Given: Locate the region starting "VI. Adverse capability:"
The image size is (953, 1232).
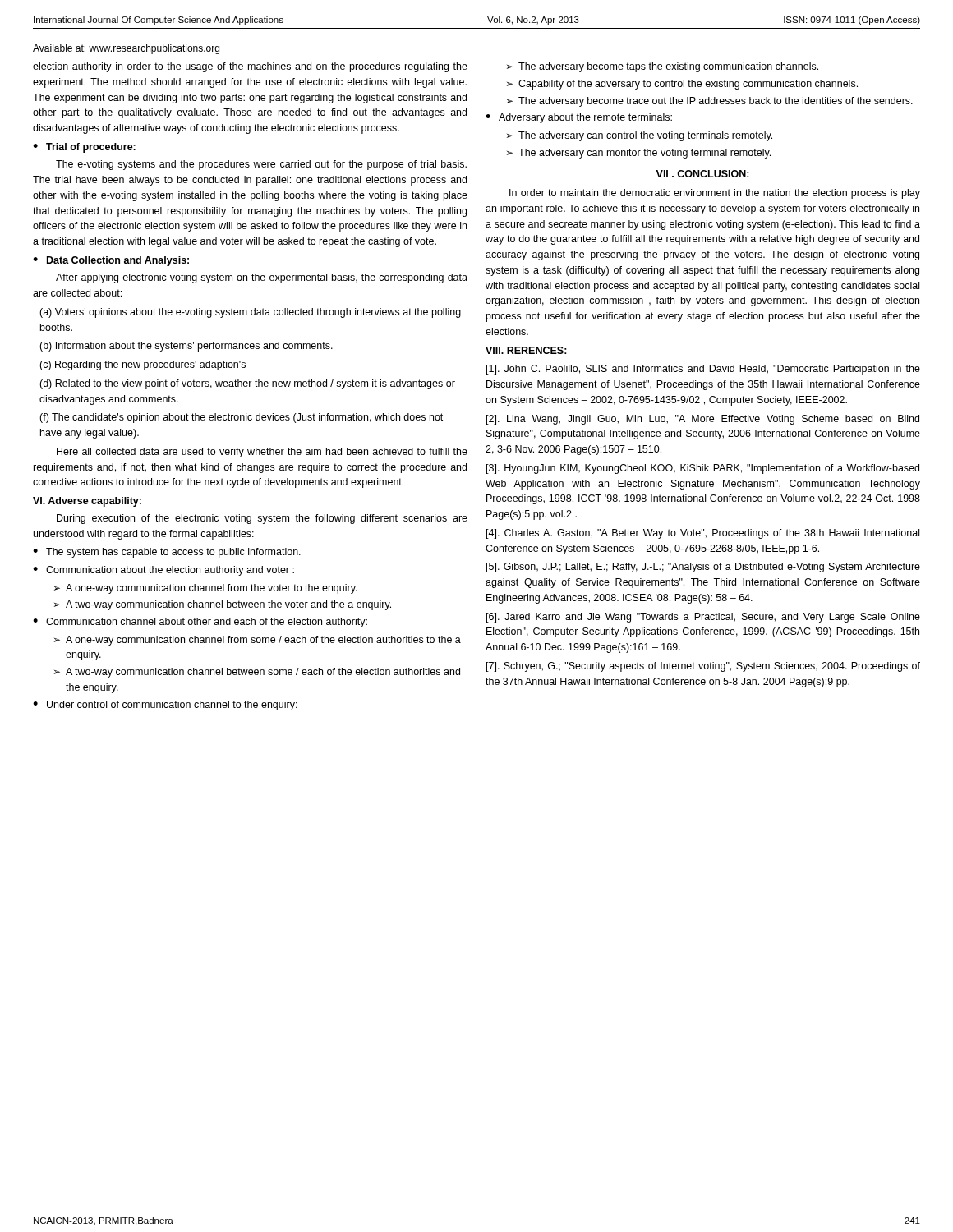Looking at the screenshot, I should [87, 501].
